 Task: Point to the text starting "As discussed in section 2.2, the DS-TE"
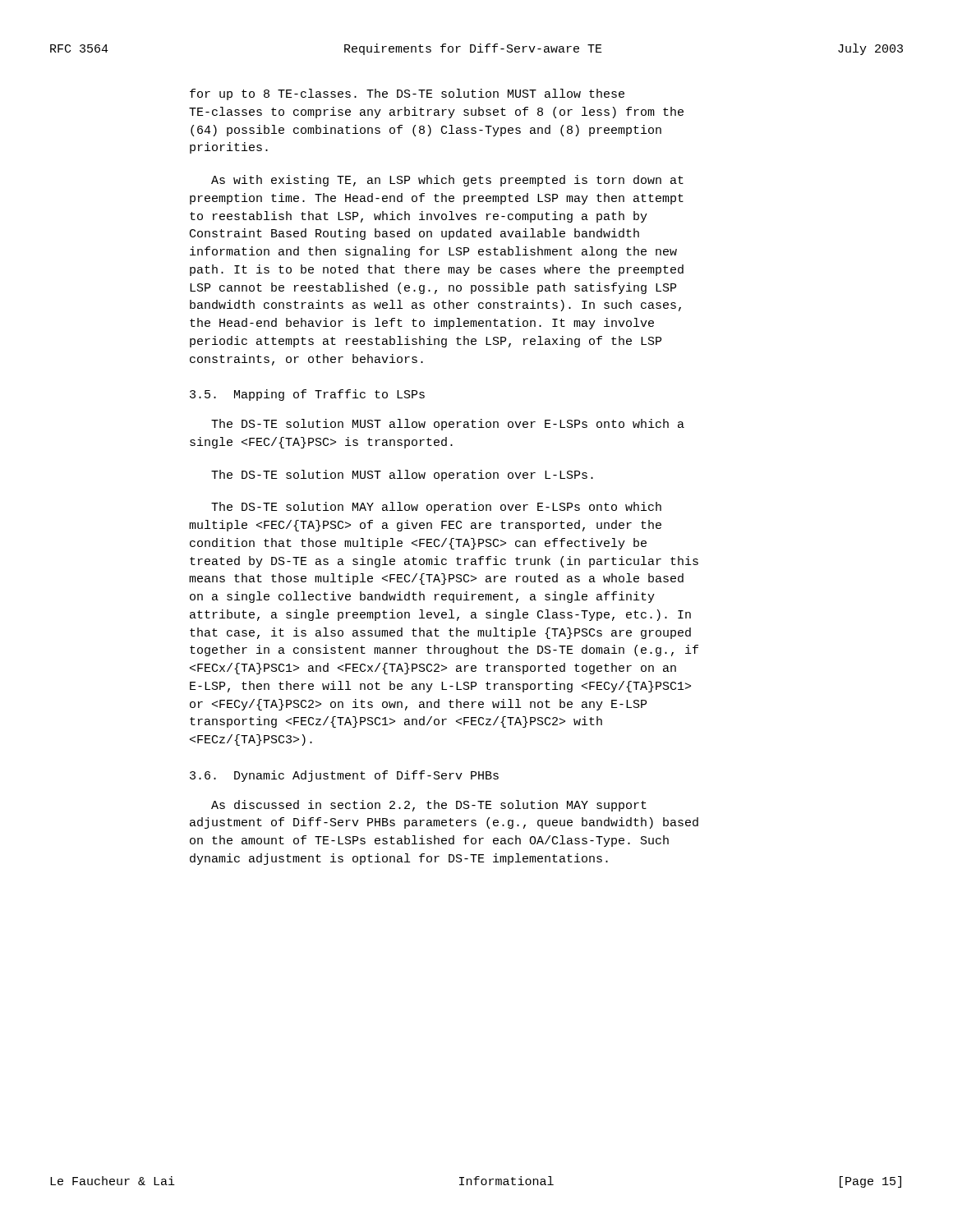click(x=444, y=833)
